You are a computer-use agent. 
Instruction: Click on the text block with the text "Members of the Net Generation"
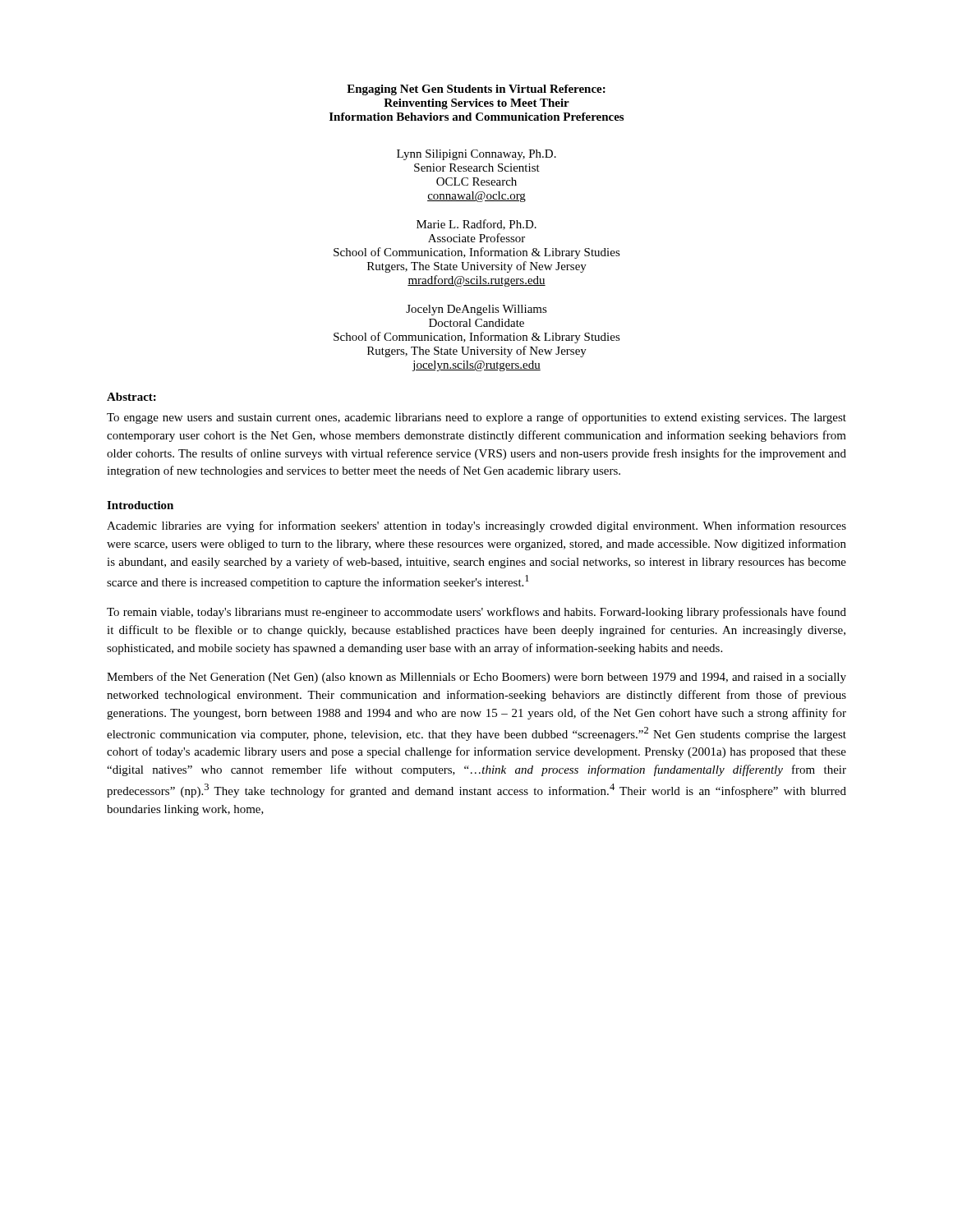pos(476,744)
